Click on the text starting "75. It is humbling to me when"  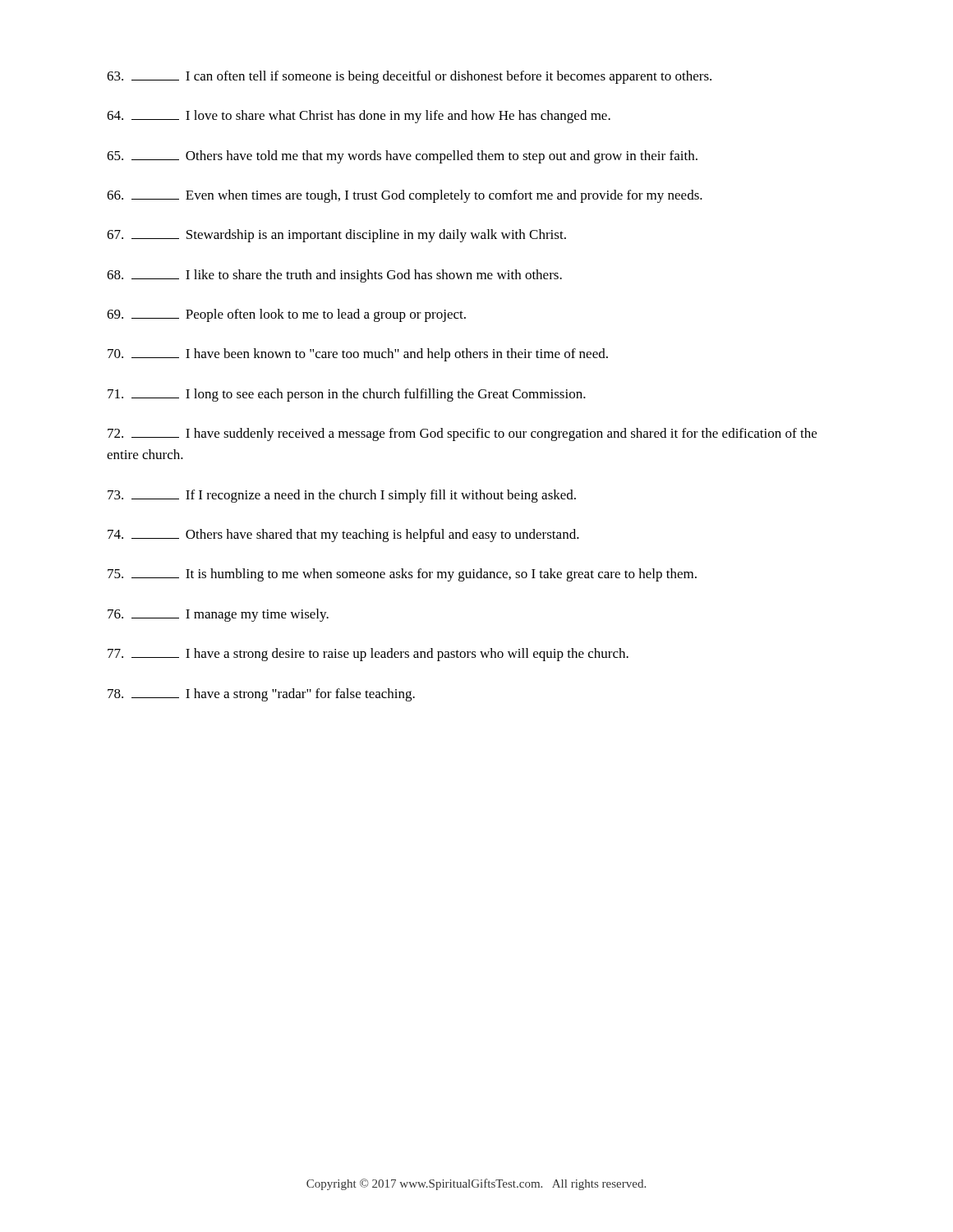pyautogui.click(x=402, y=573)
